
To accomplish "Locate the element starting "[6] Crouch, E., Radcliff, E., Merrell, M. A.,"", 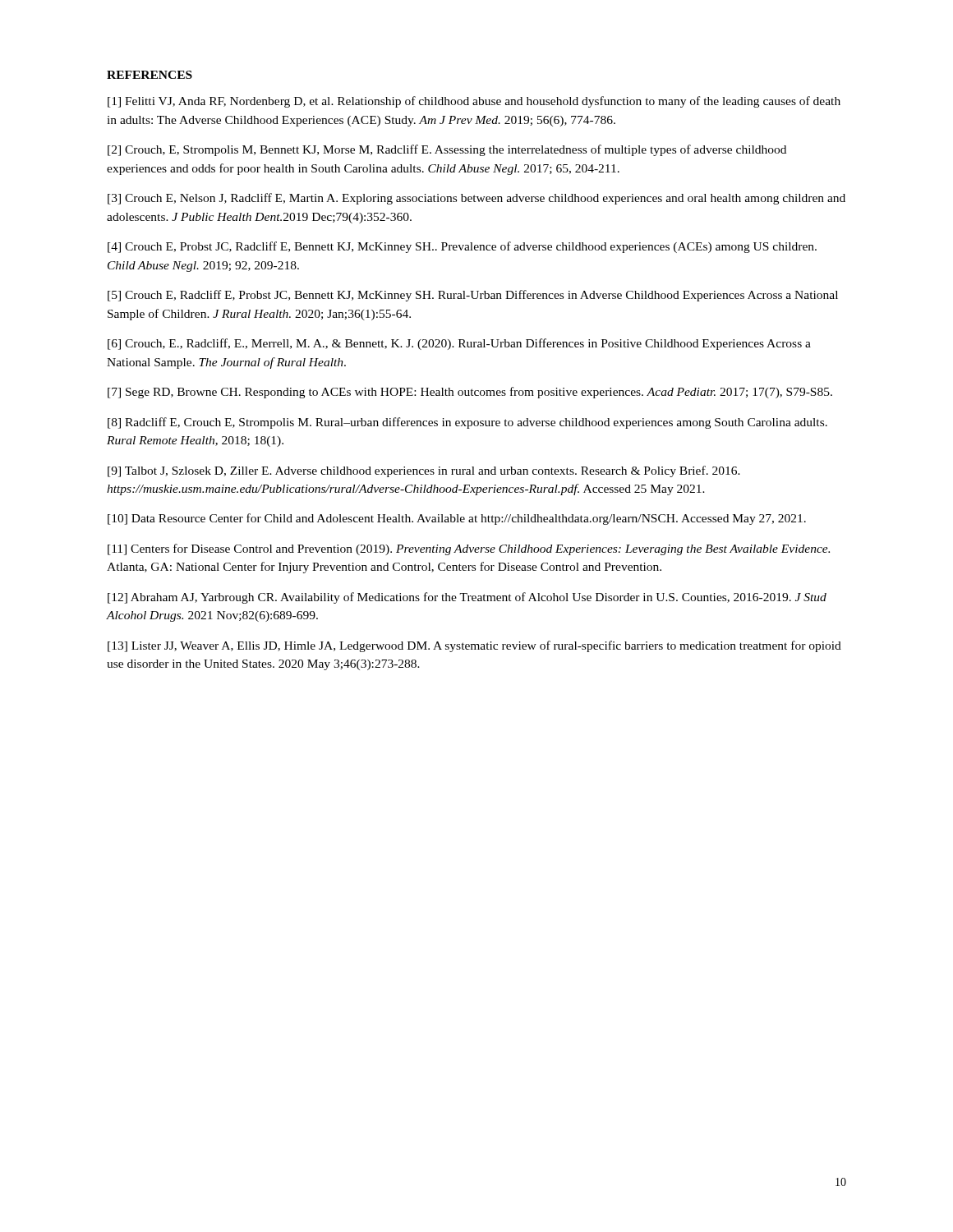I will pos(459,352).
